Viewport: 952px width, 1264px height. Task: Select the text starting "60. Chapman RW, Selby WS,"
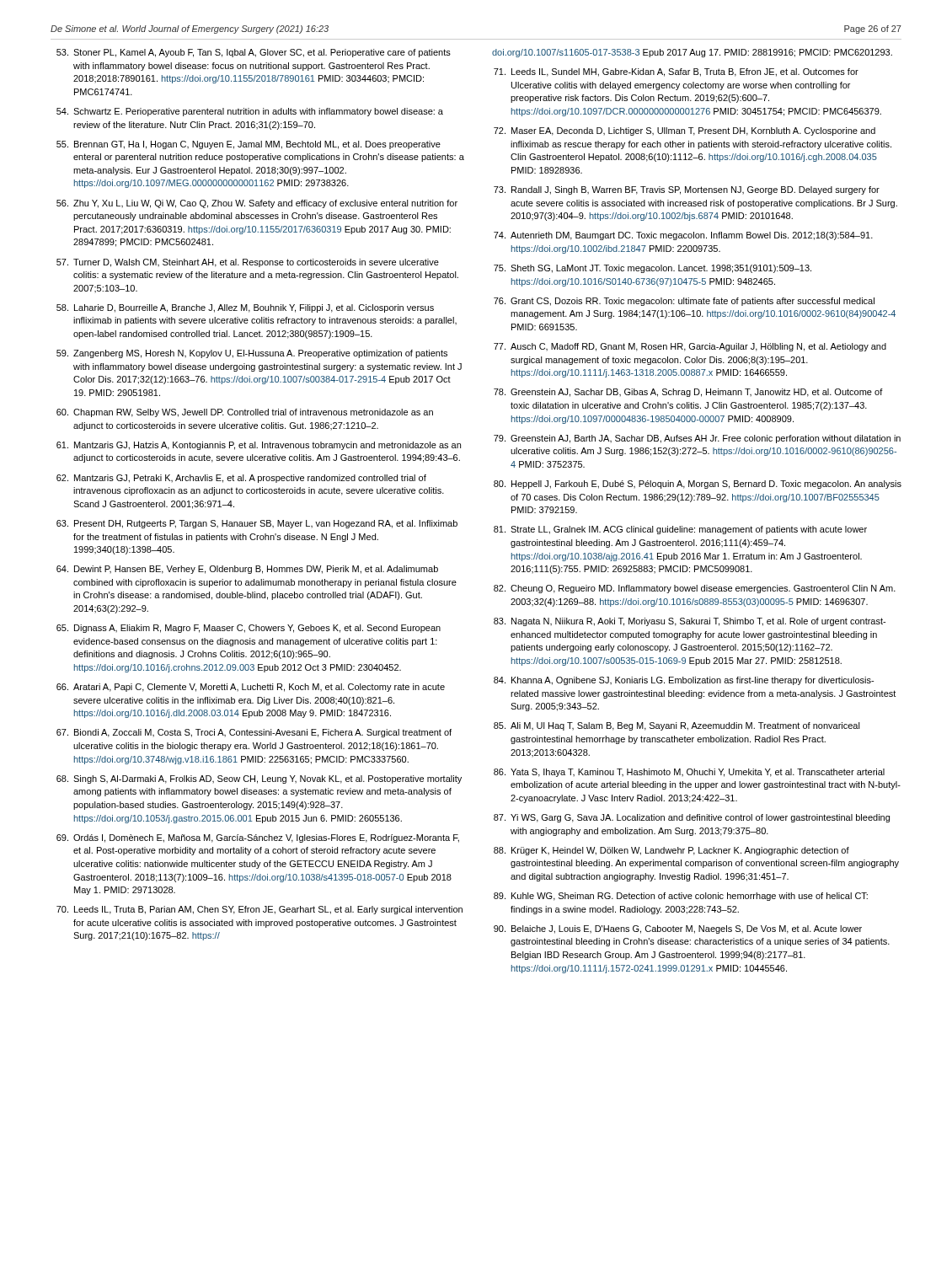257,419
